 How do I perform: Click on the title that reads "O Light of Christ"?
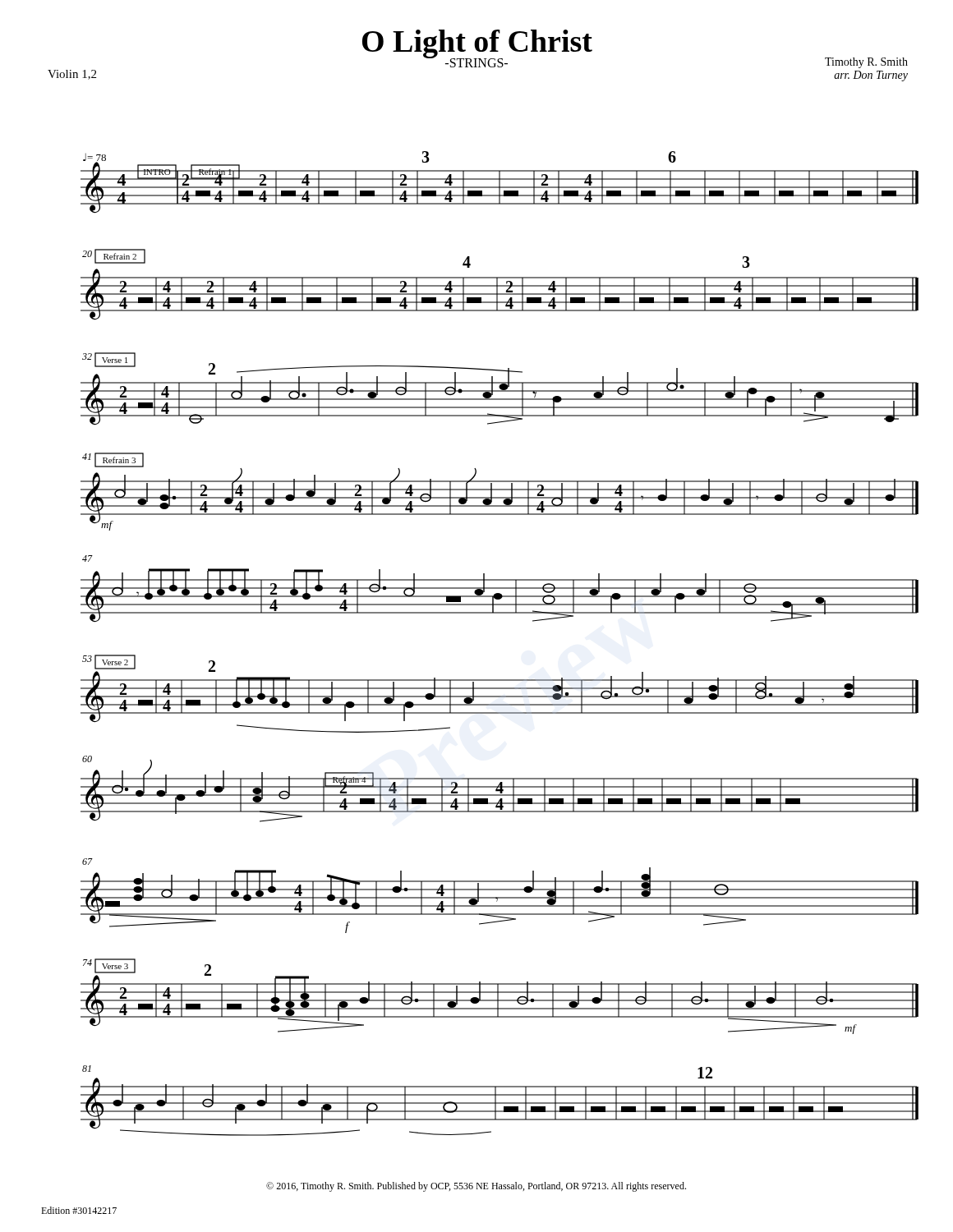click(x=476, y=41)
